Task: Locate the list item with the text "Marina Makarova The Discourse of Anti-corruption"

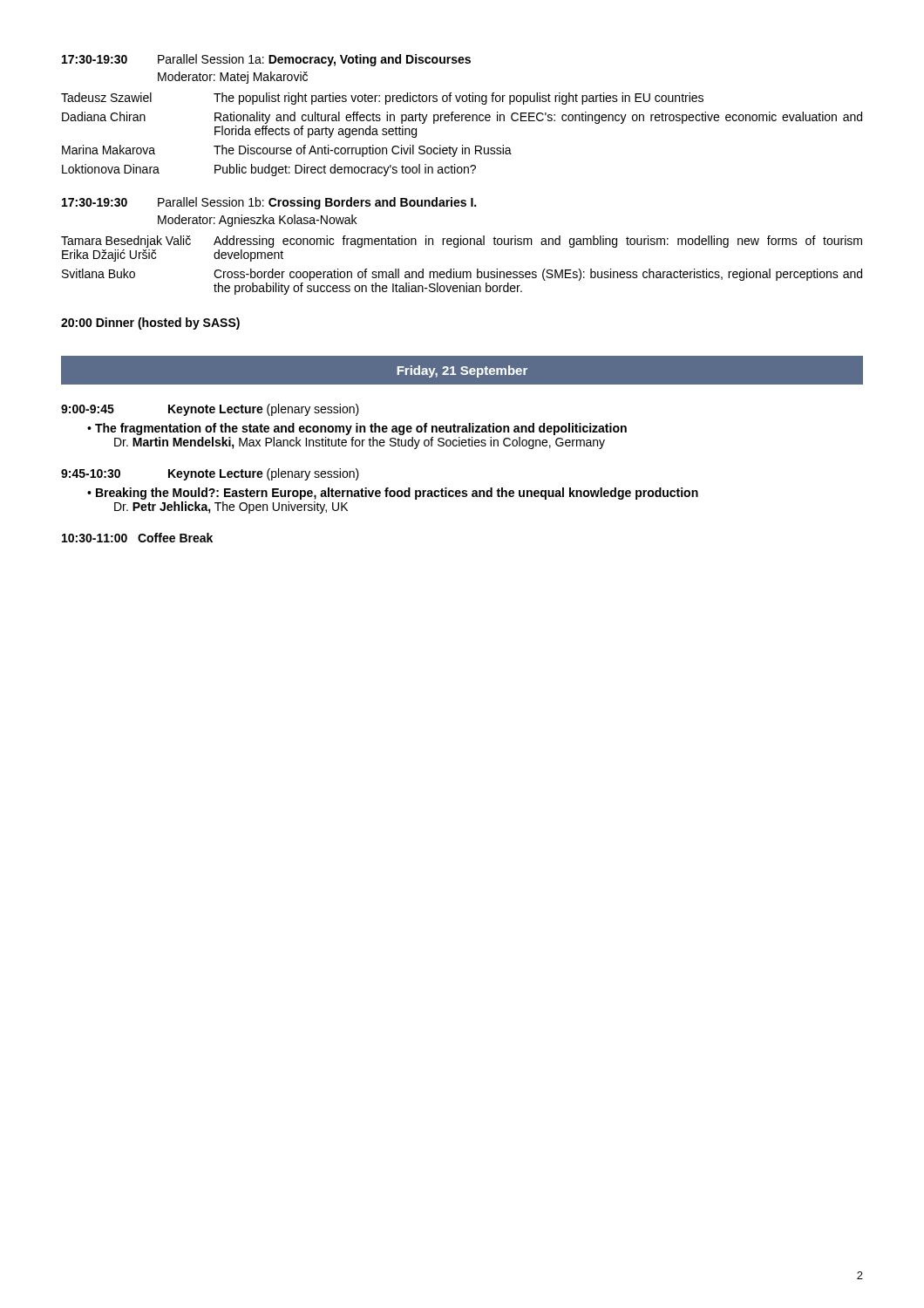Action: coord(462,150)
